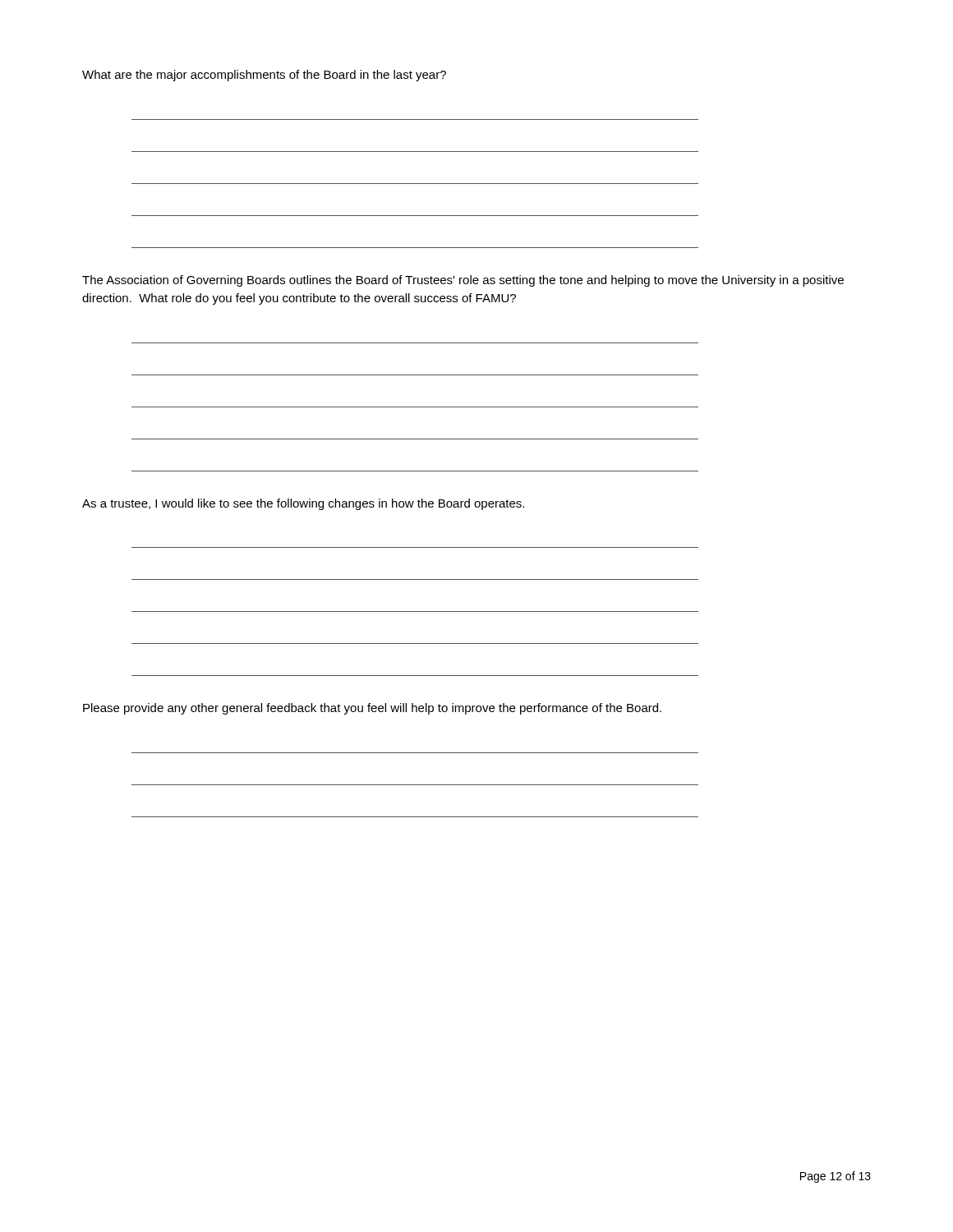Screen dimensions: 1232x953
Task: Navigate to the block starting "As a trustee, I would like"
Action: click(x=304, y=503)
